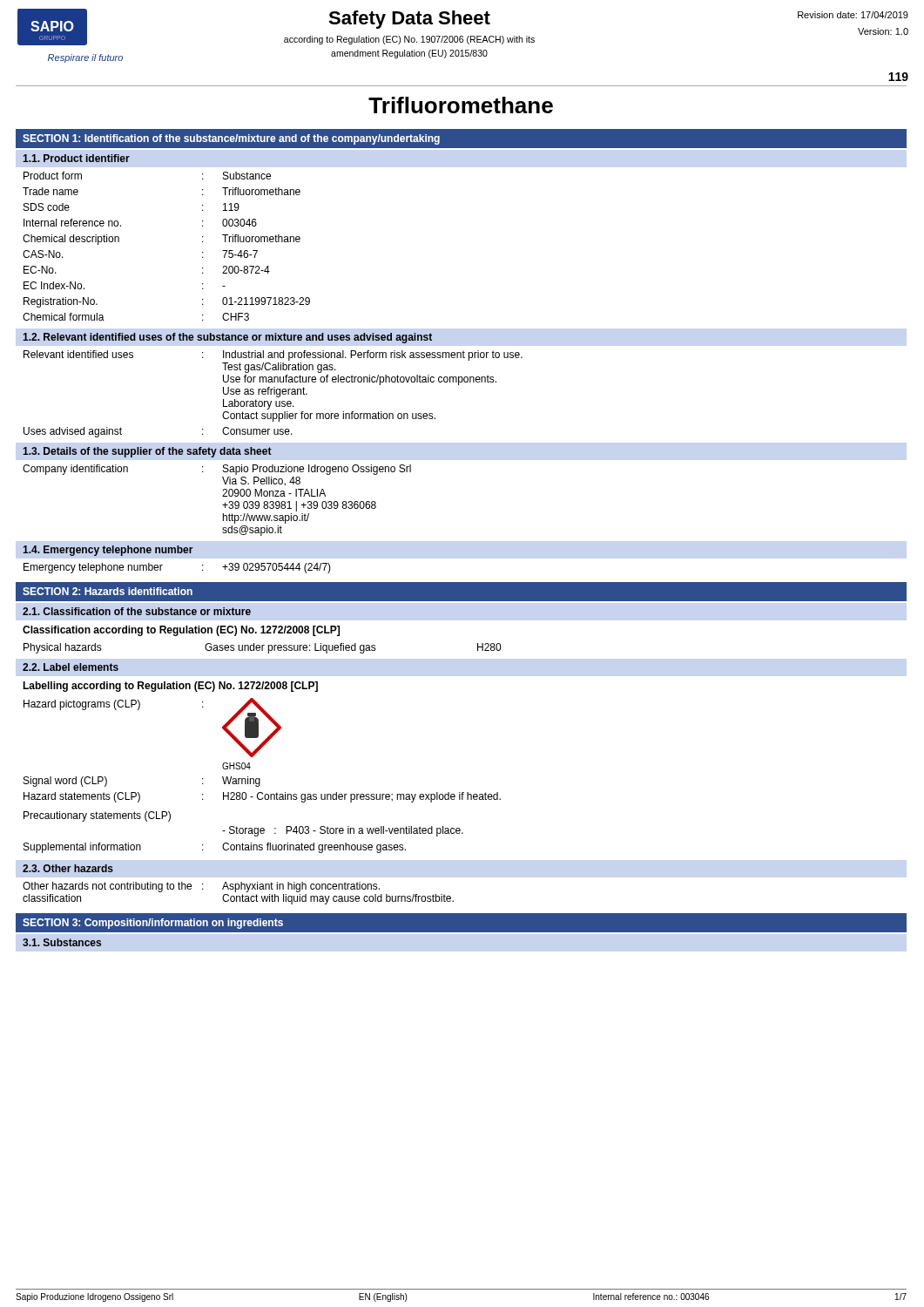
Task: Locate the text block starting "SECTION 2: Hazards identification"
Action: pyautogui.click(x=108, y=592)
